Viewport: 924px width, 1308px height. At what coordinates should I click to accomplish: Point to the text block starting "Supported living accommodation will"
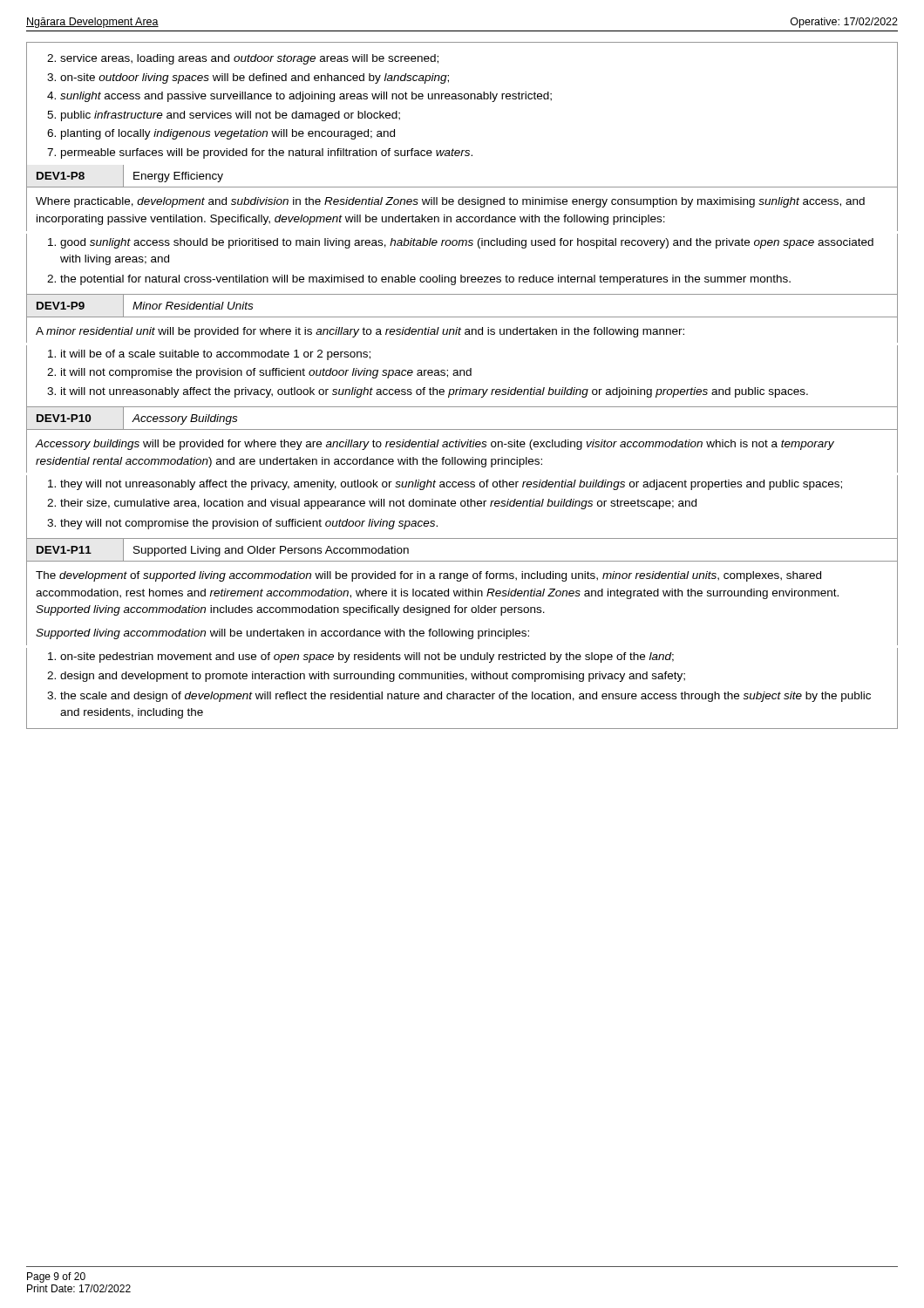pyautogui.click(x=462, y=633)
